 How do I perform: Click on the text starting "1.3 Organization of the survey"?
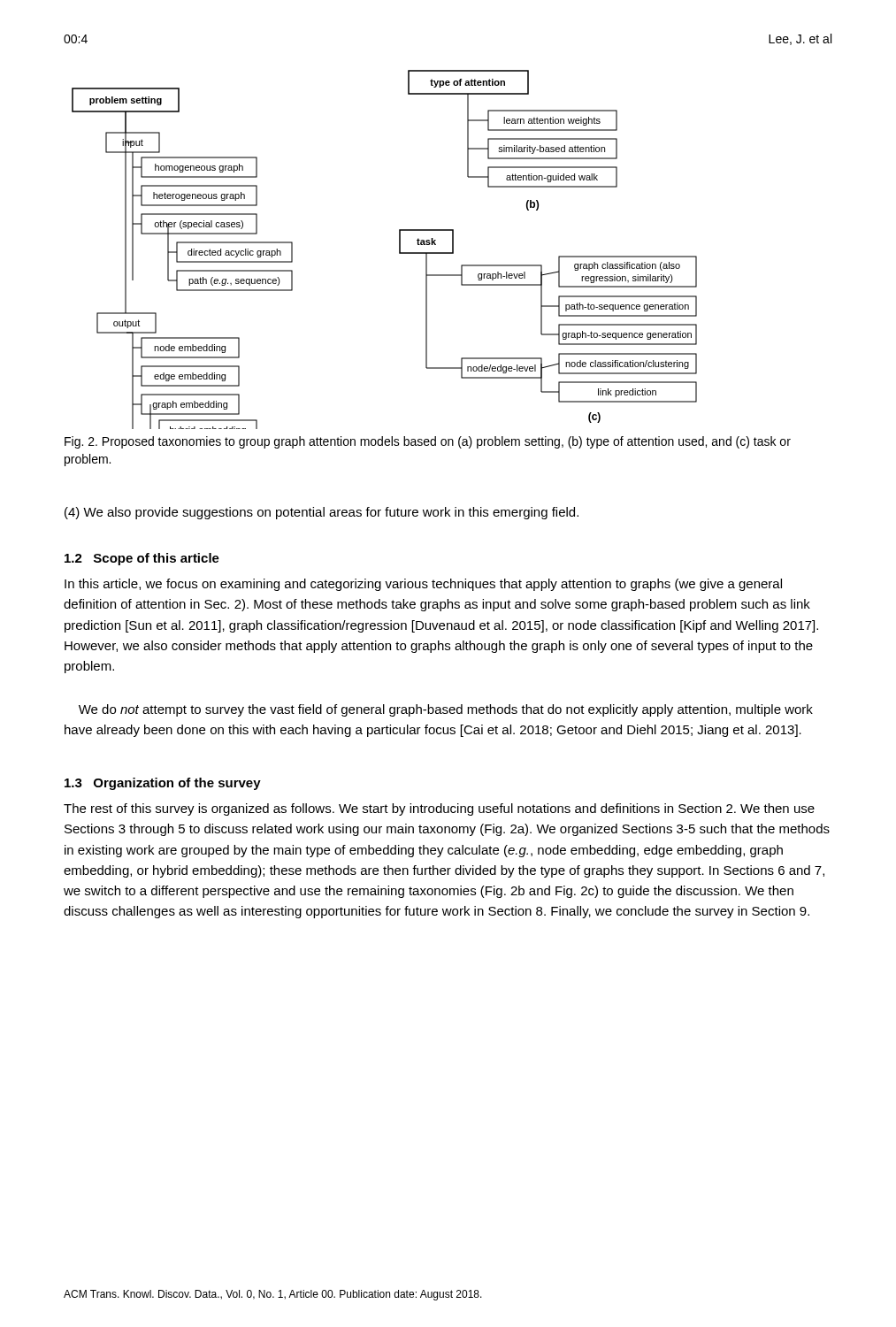(x=162, y=782)
